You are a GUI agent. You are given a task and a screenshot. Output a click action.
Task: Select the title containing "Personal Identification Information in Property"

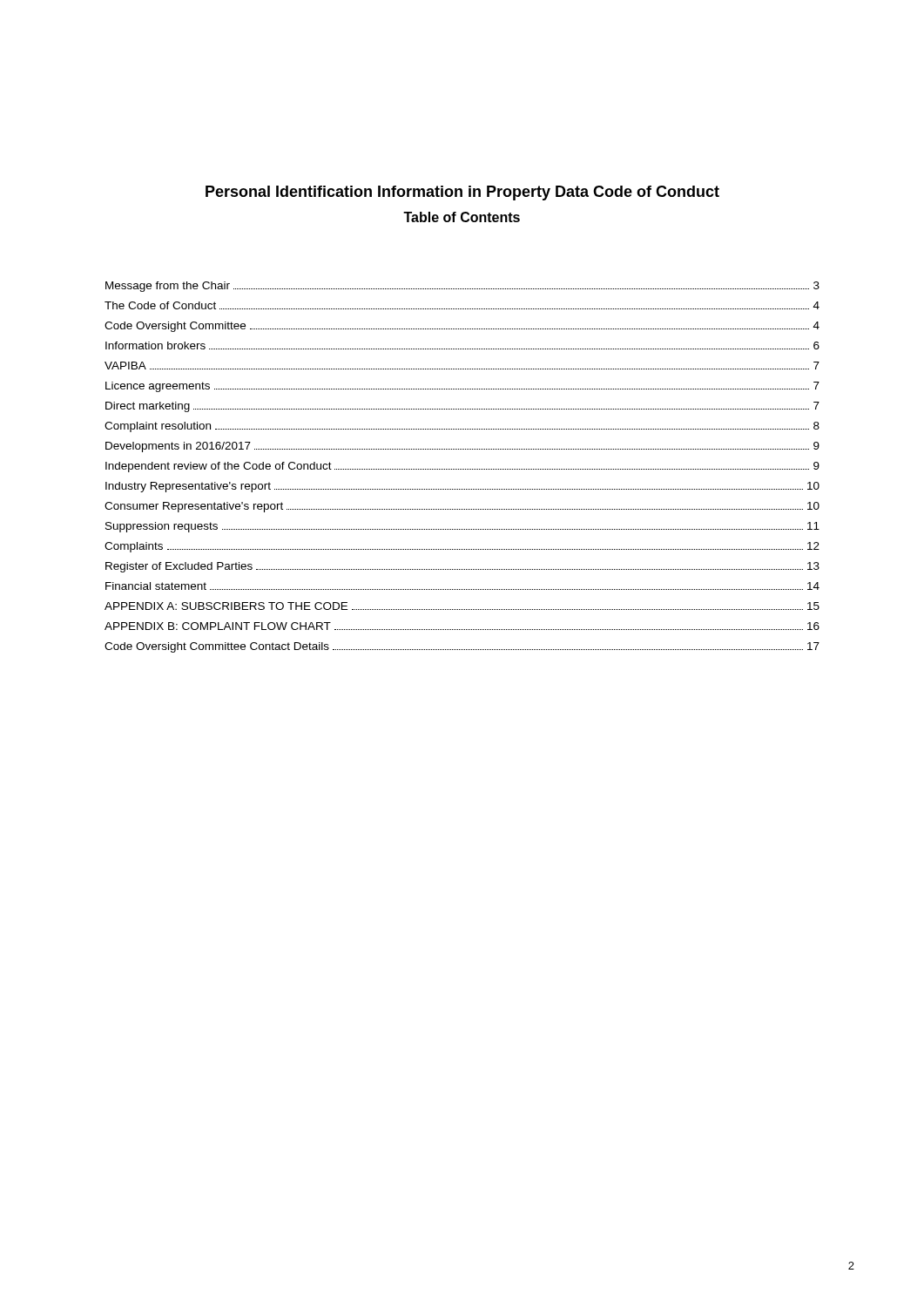[462, 204]
